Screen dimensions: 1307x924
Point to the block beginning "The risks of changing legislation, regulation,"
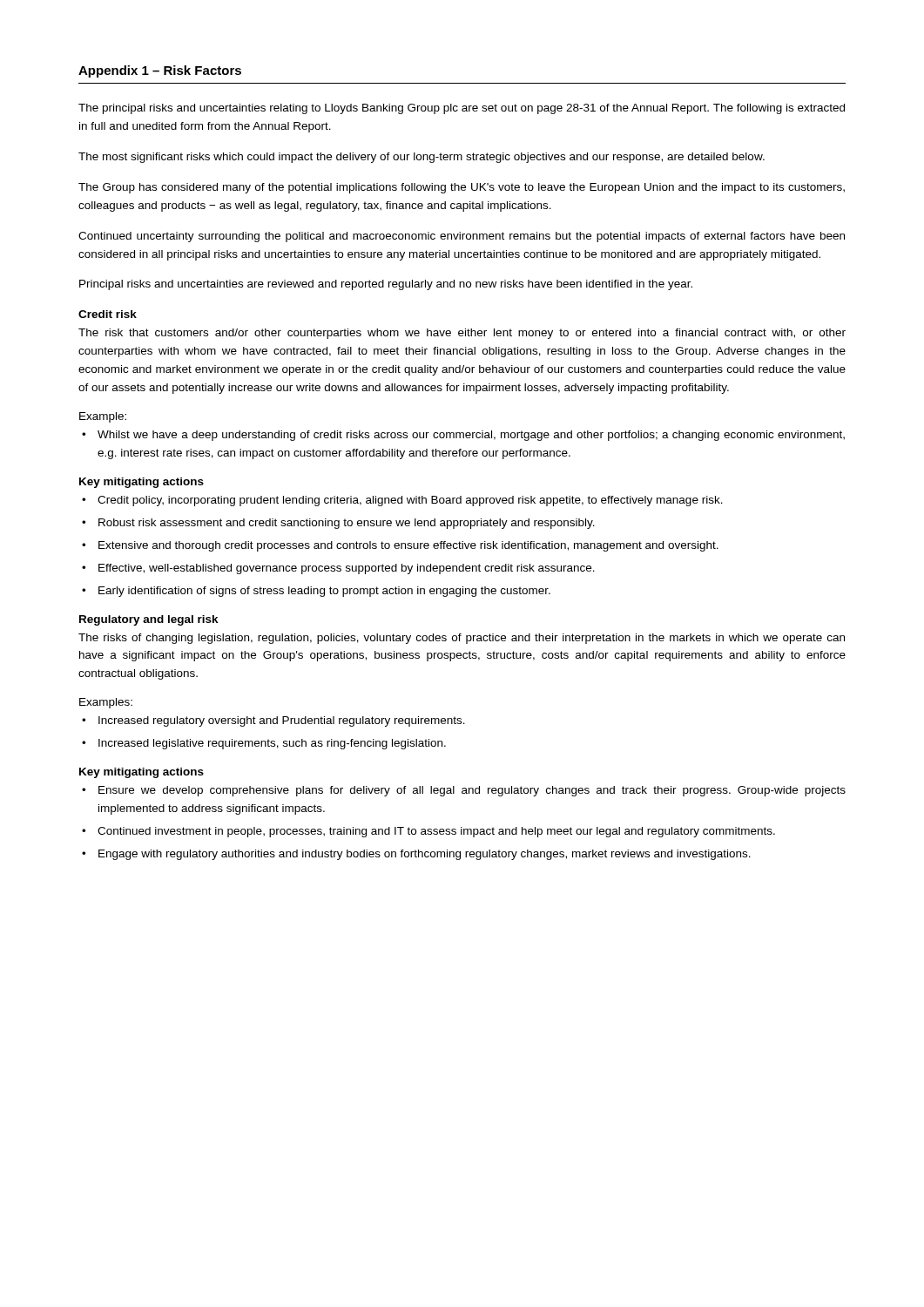(462, 655)
